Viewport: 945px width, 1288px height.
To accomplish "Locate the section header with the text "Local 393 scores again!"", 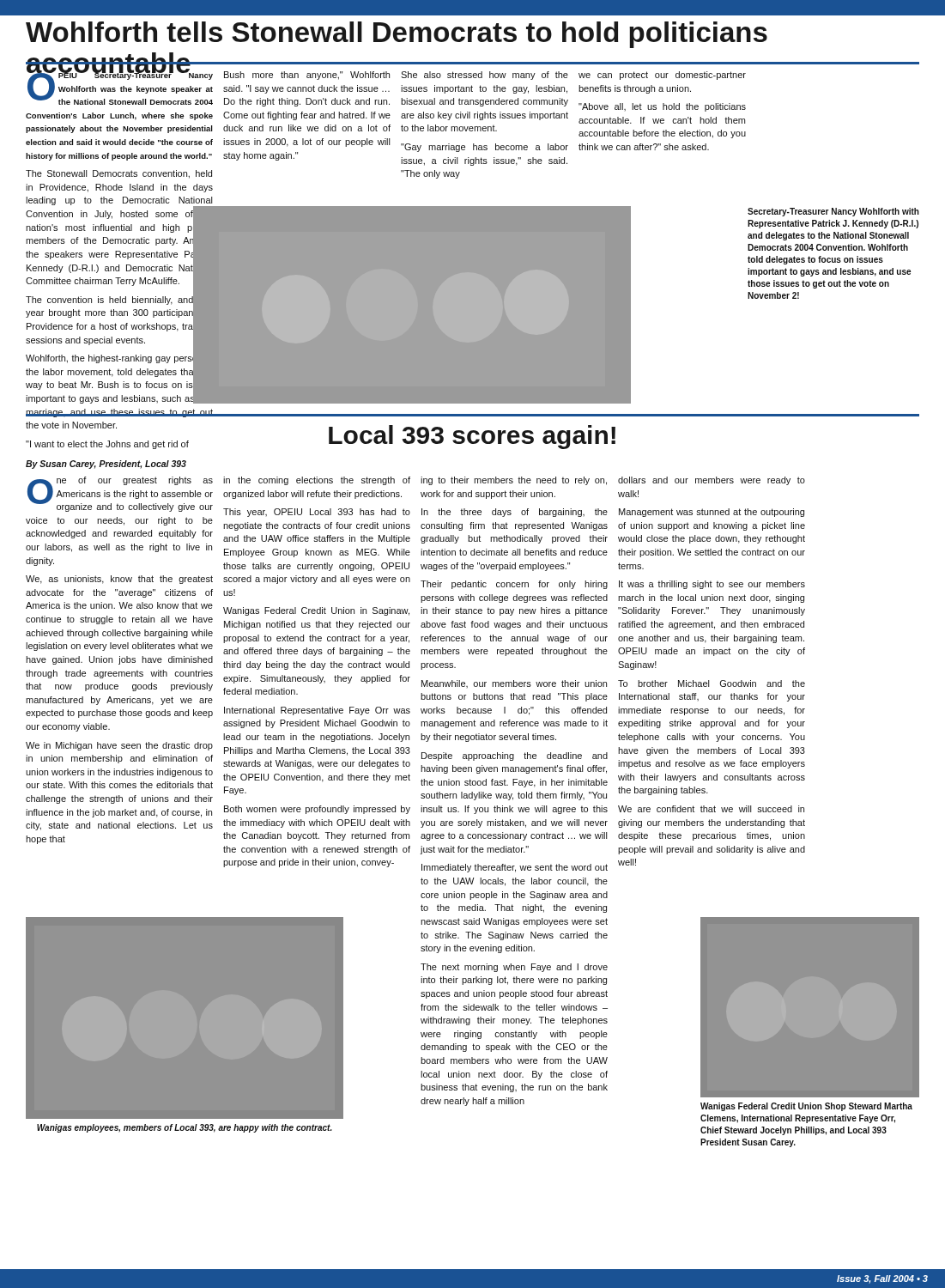I will coord(472,435).
